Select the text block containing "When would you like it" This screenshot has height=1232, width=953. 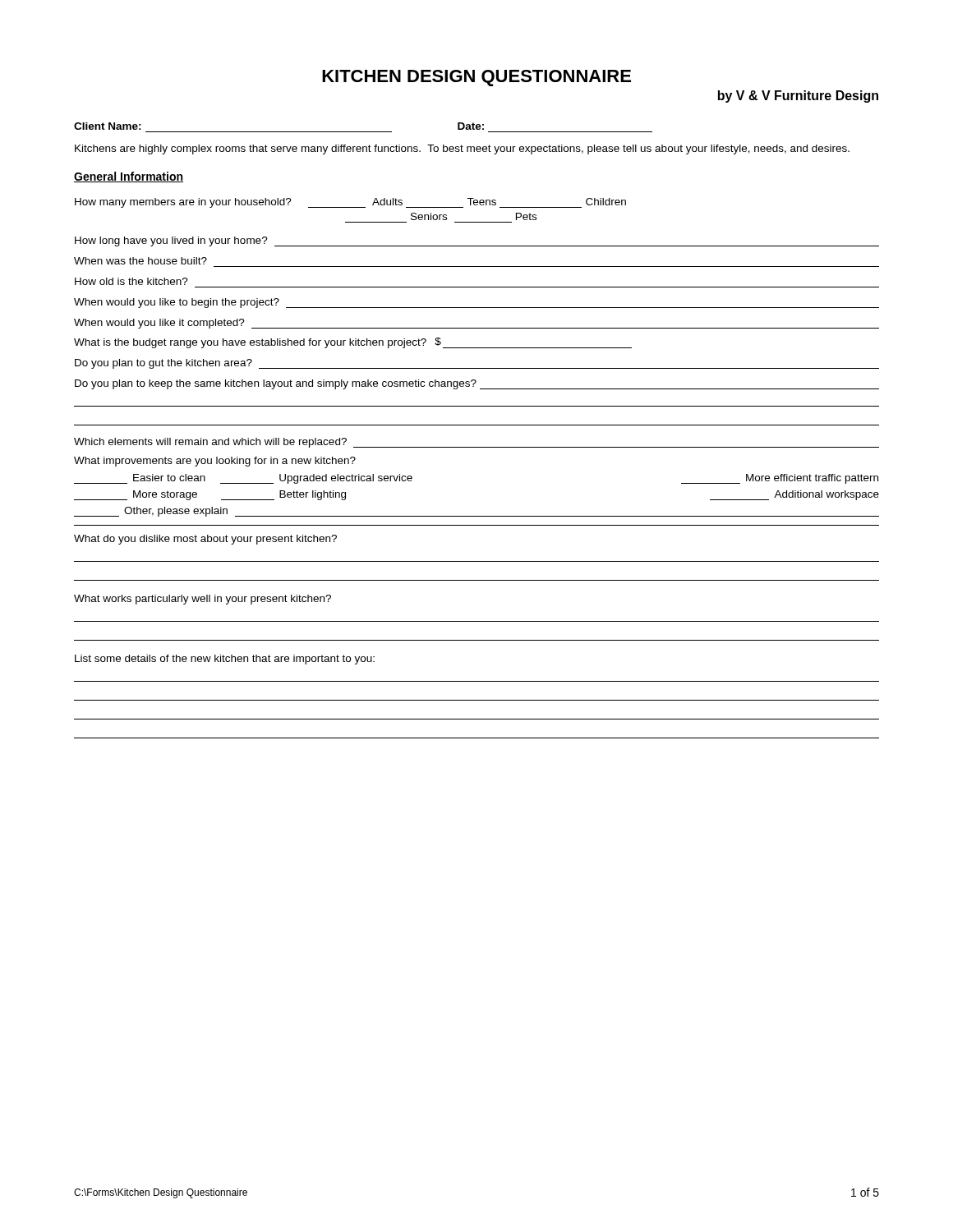(476, 322)
